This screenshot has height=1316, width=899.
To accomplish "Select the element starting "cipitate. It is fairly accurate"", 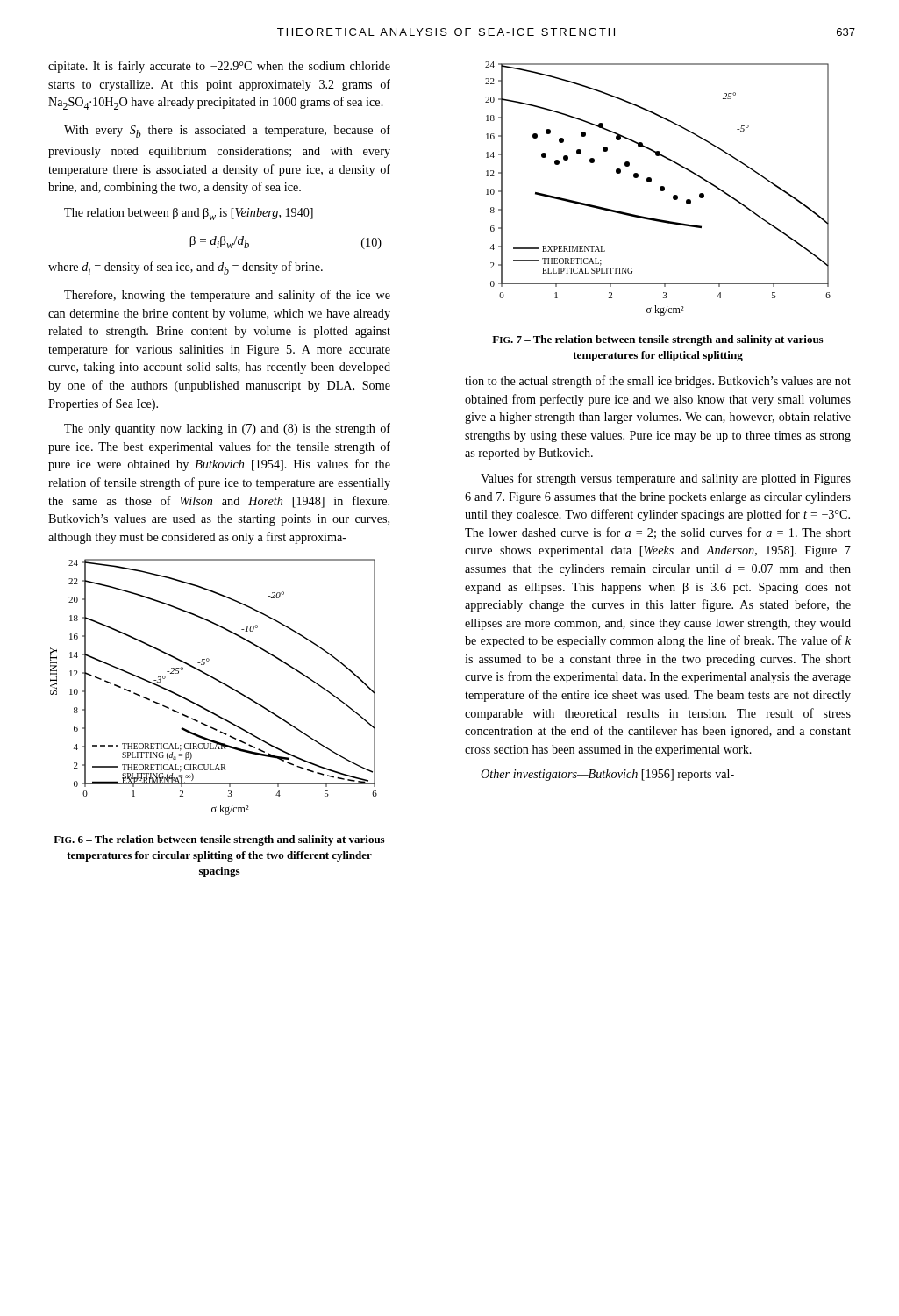I will click(219, 86).
